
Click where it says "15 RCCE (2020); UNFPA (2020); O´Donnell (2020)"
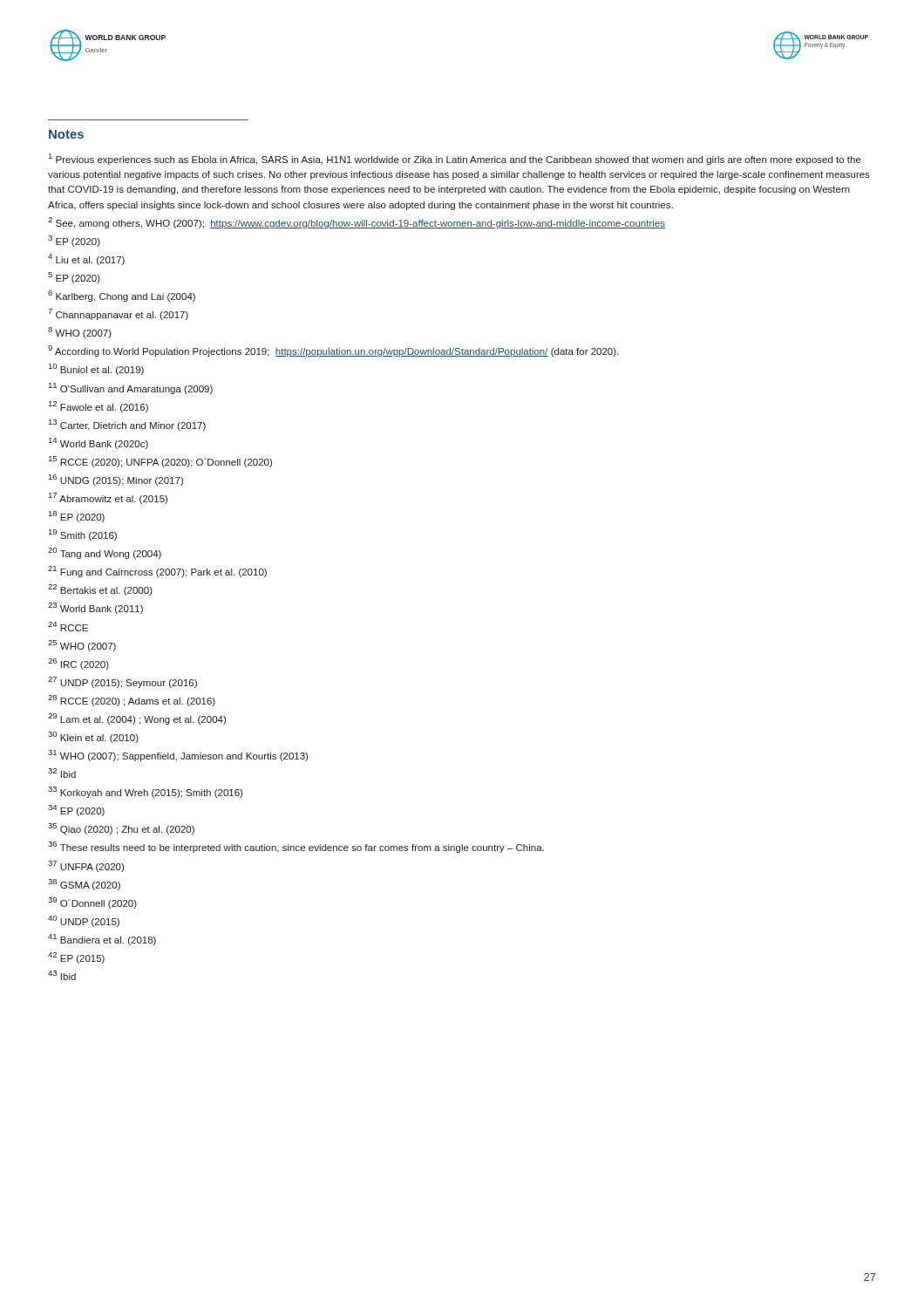(x=160, y=460)
